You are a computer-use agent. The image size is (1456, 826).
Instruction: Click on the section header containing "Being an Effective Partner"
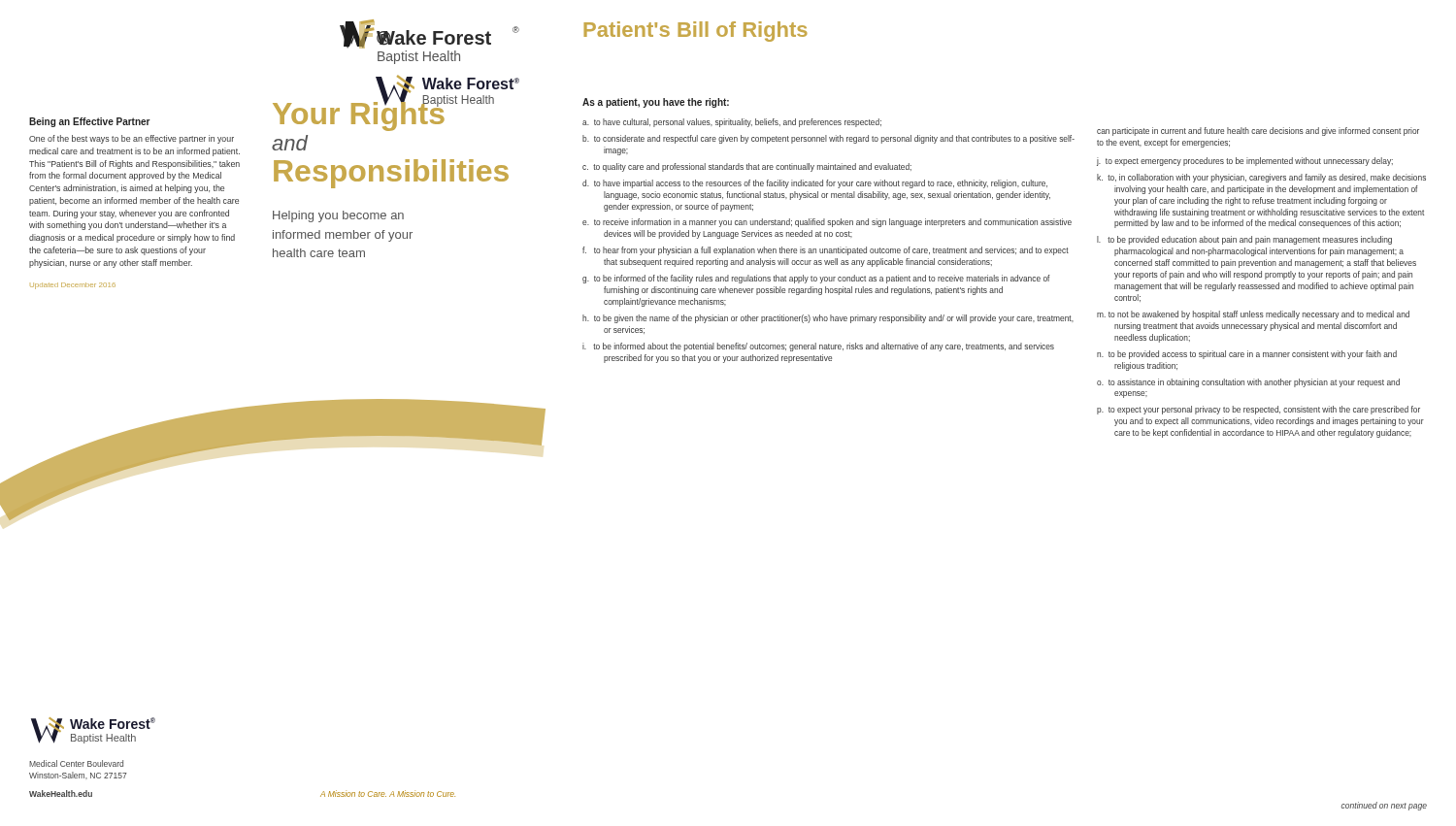90,122
